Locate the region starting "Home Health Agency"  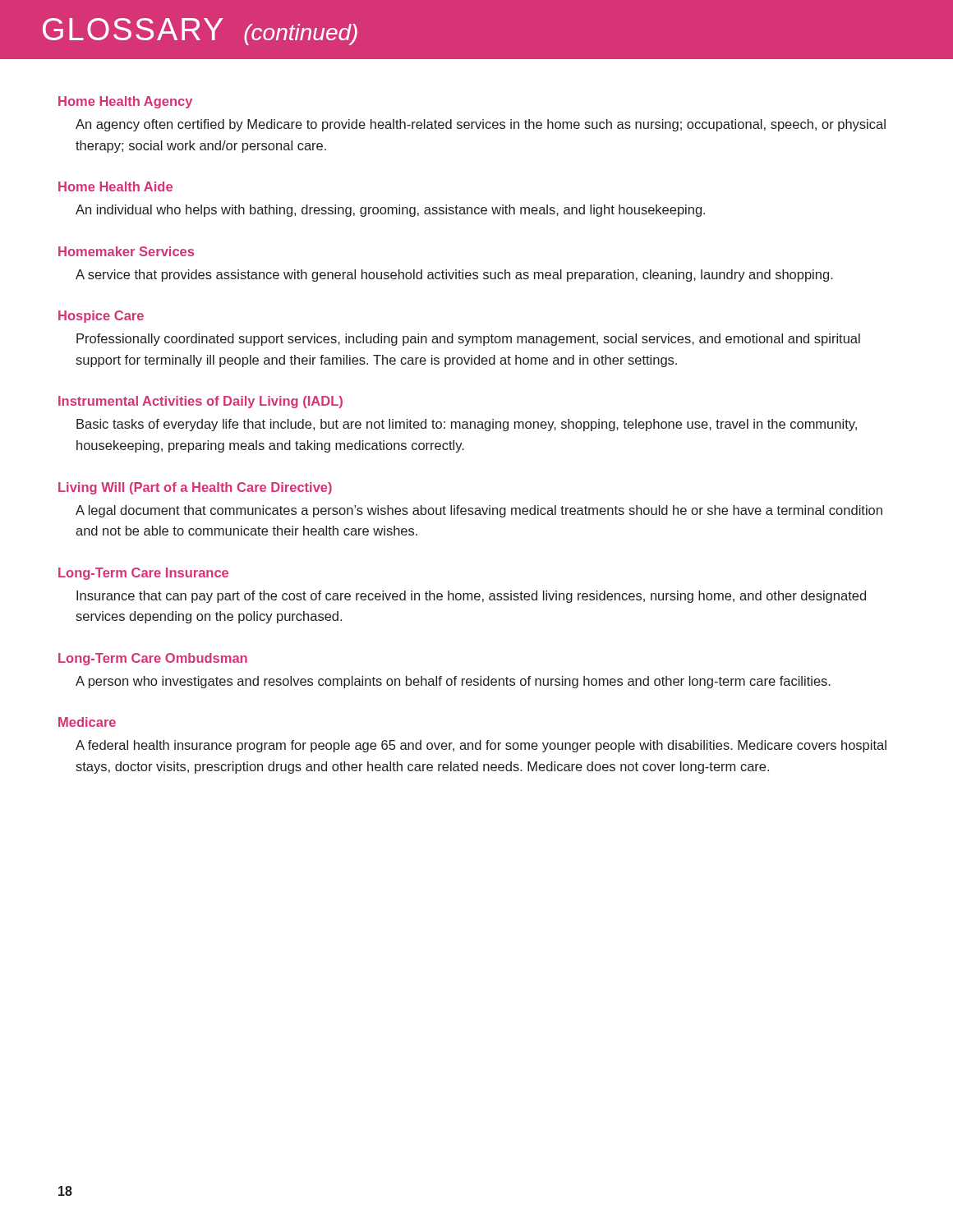coord(125,102)
